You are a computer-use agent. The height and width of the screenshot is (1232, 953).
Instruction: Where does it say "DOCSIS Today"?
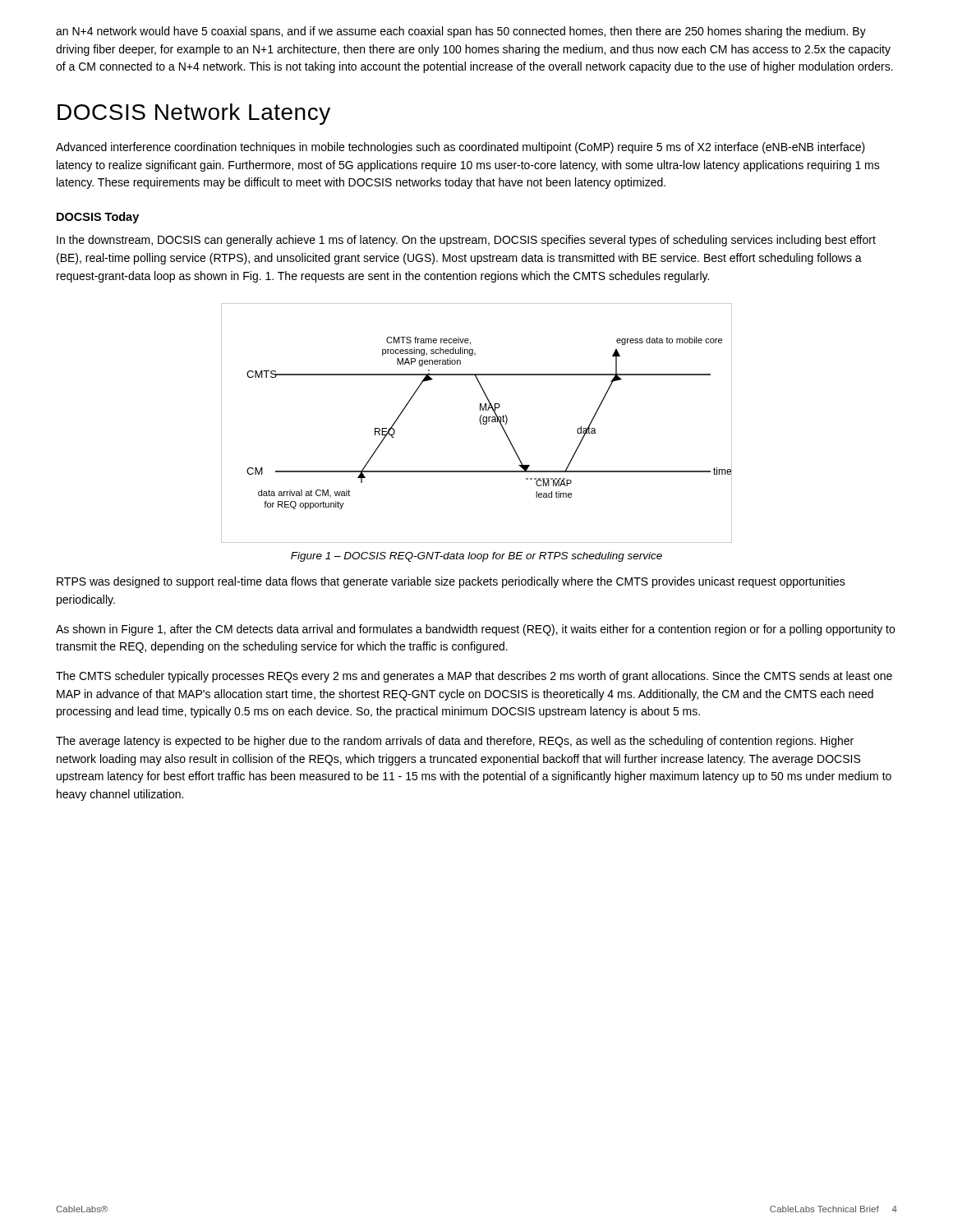(x=97, y=217)
